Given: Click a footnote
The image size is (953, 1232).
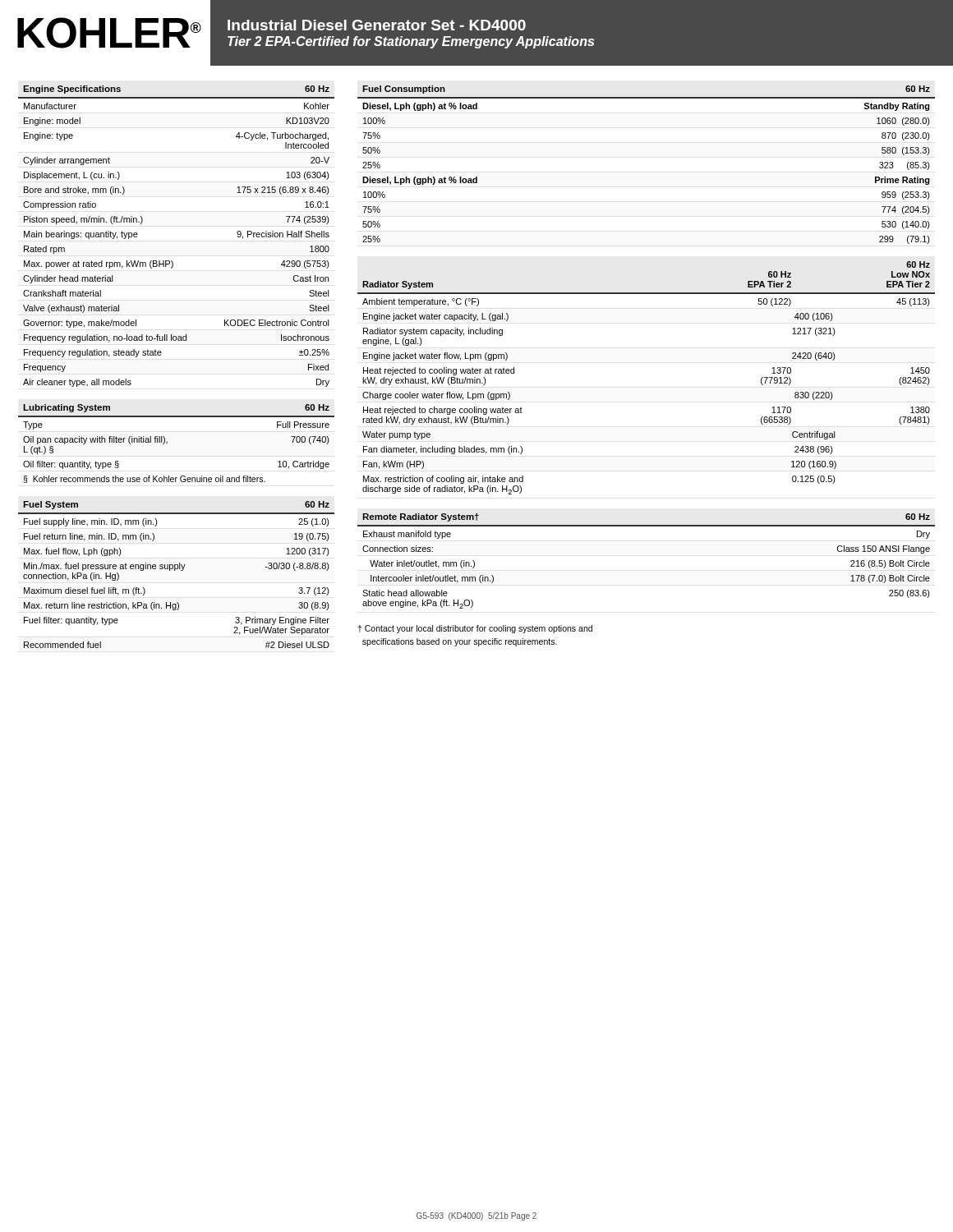Looking at the screenshot, I should point(475,635).
